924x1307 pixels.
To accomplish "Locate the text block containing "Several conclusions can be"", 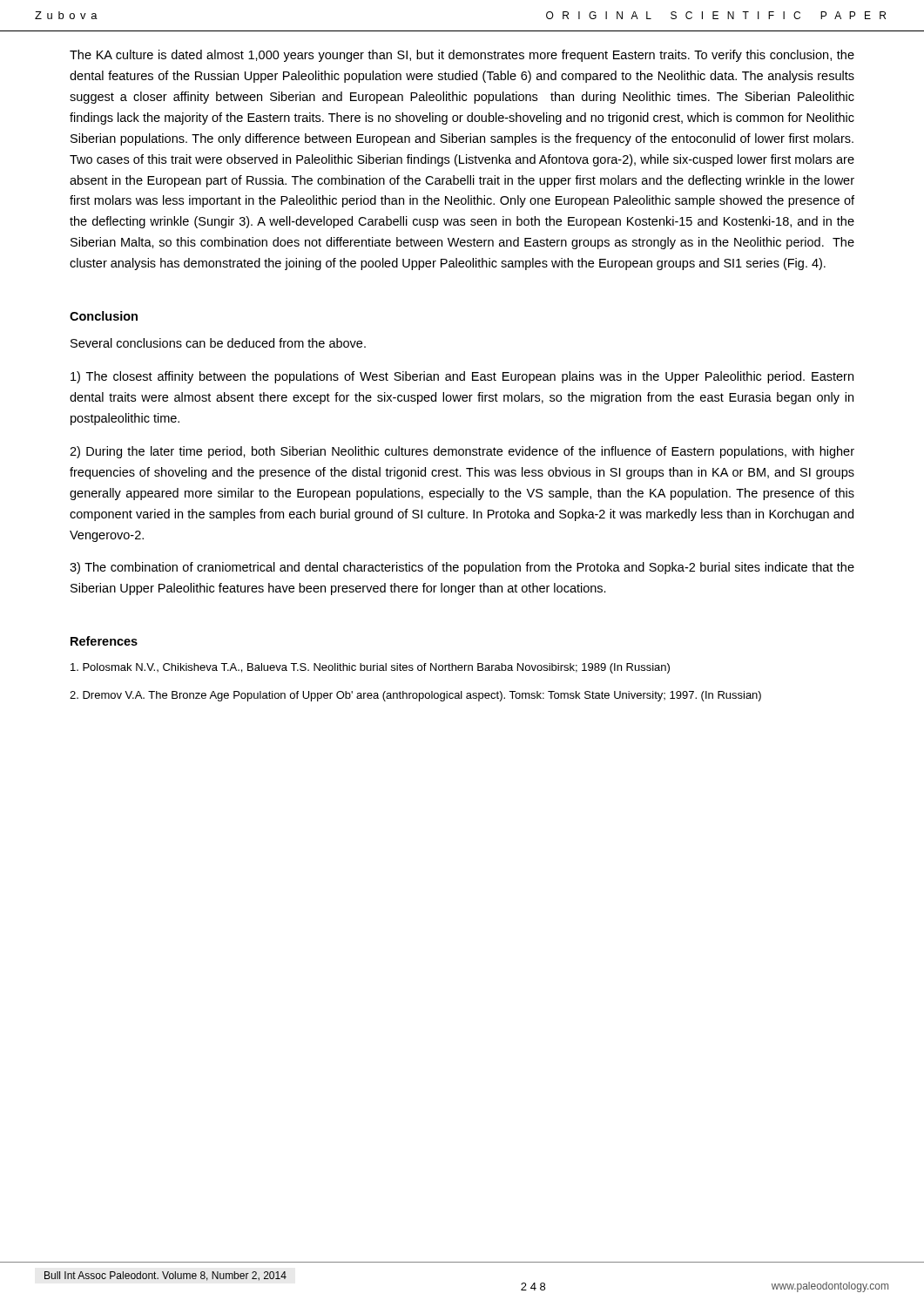I will (218, 343).
